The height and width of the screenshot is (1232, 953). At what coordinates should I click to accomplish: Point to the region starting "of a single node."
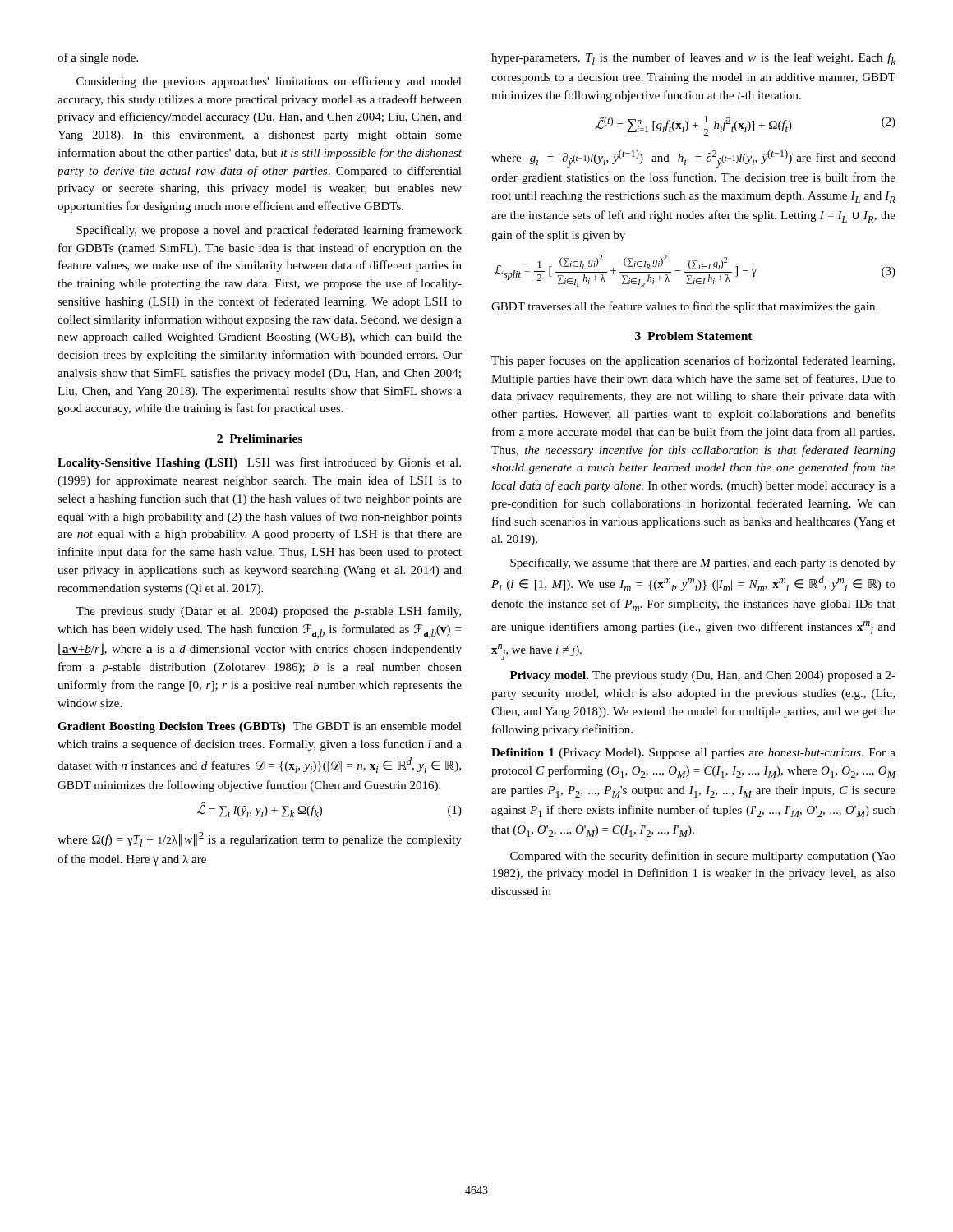(x=260, y=234)
